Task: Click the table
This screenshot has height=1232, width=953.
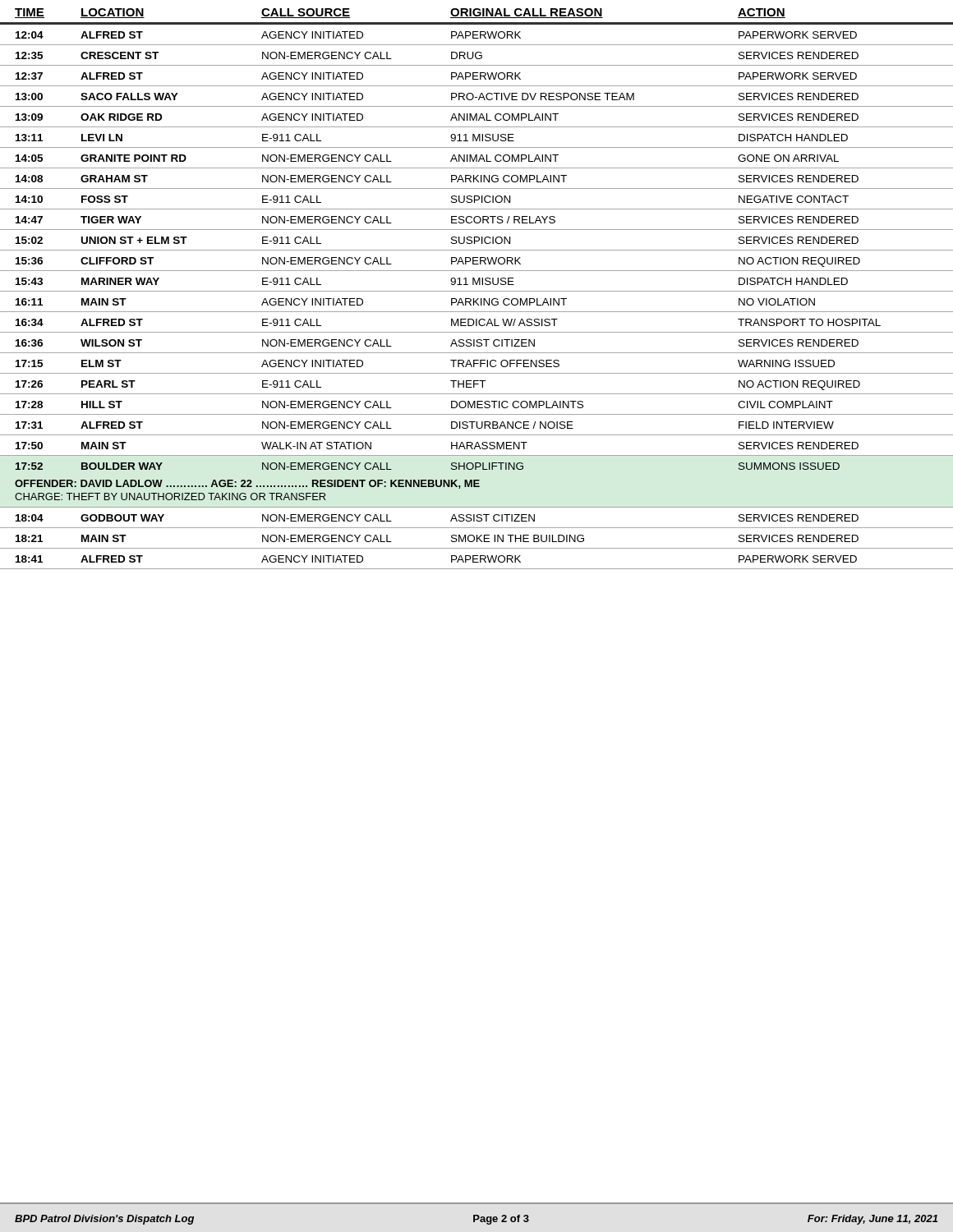Action: [476, 285]
